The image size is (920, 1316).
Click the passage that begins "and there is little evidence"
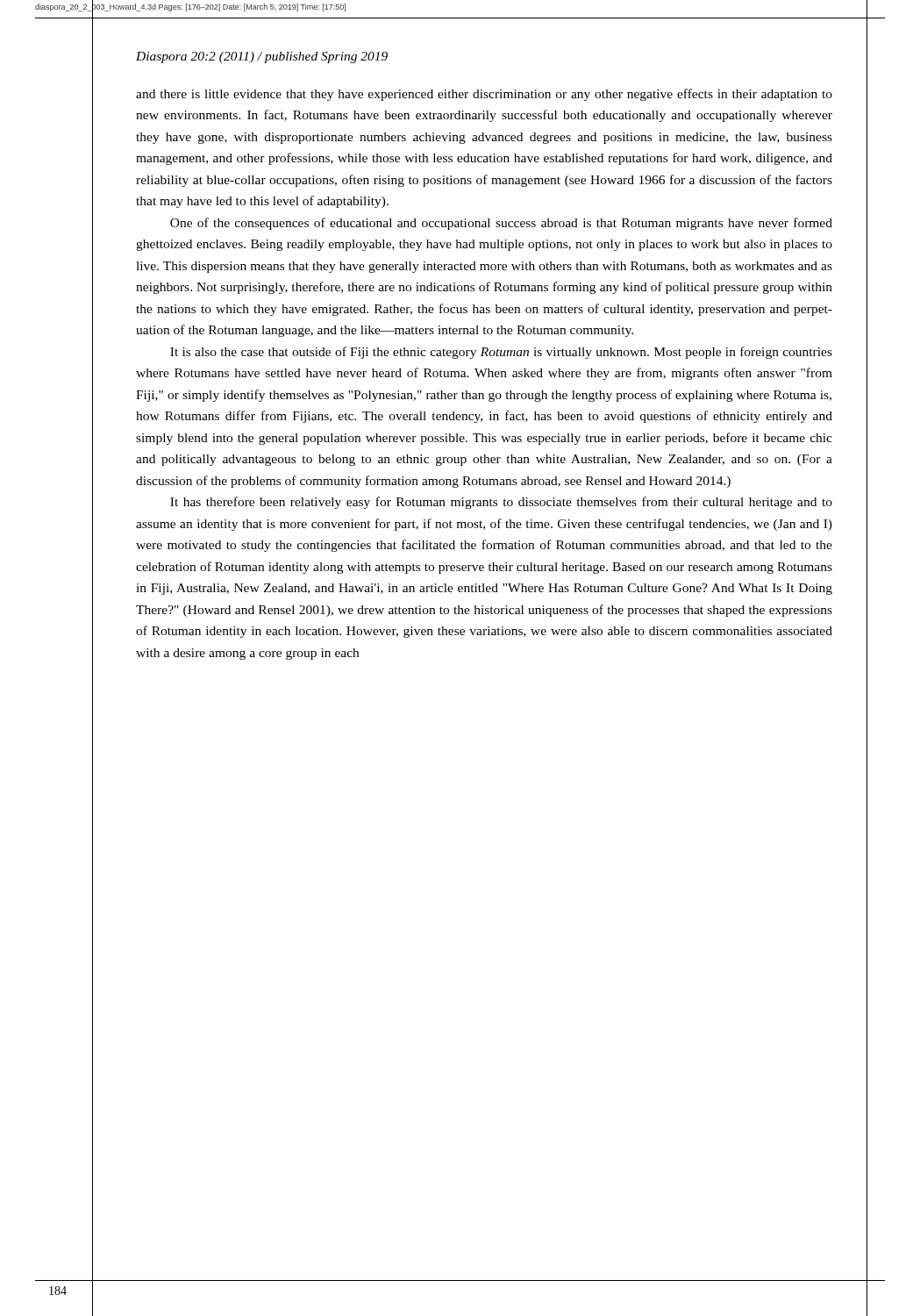click(484, 373)
